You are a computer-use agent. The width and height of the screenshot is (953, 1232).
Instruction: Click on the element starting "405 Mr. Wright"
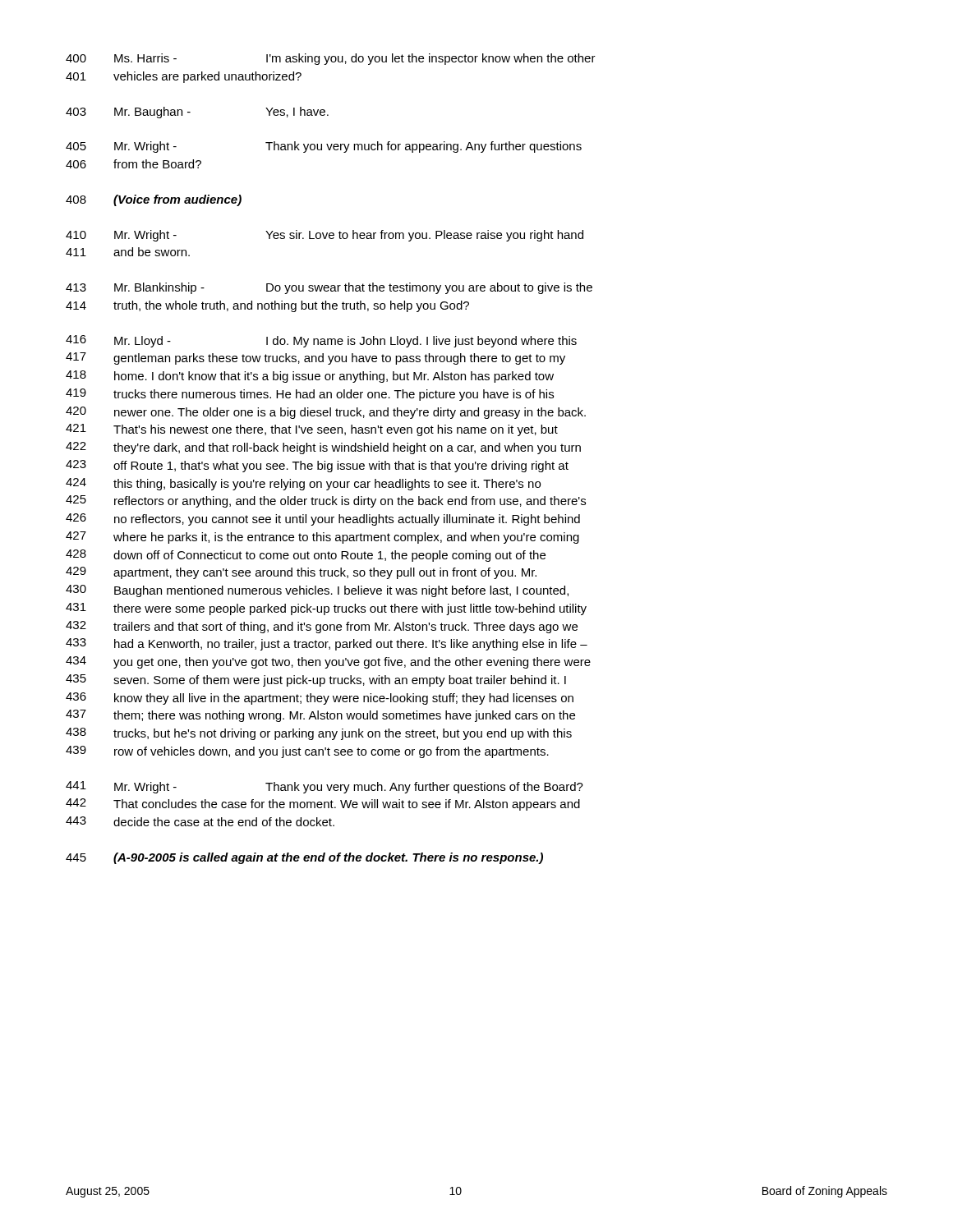pos(476,146)
